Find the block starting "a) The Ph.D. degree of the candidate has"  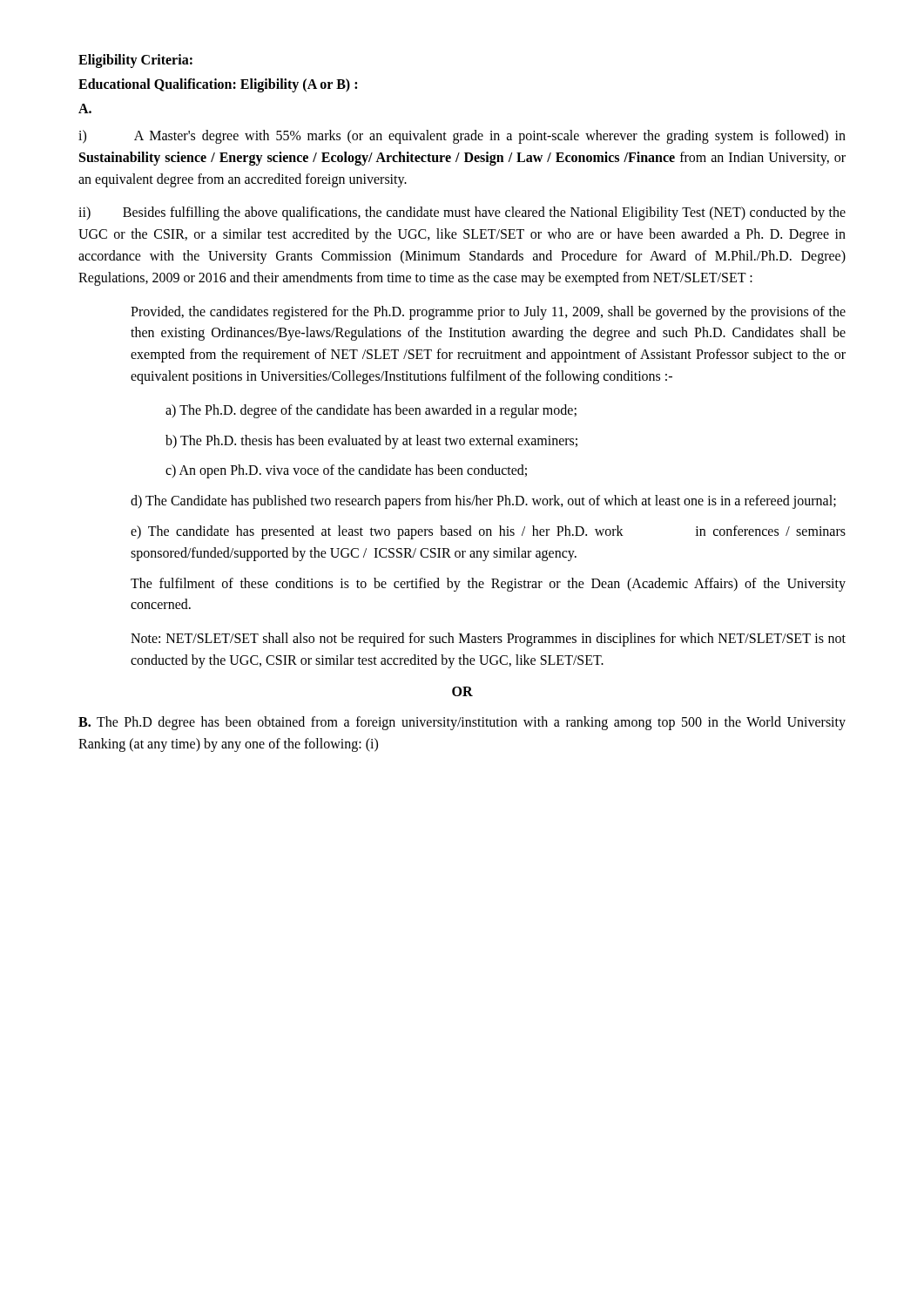coord(371,410)
